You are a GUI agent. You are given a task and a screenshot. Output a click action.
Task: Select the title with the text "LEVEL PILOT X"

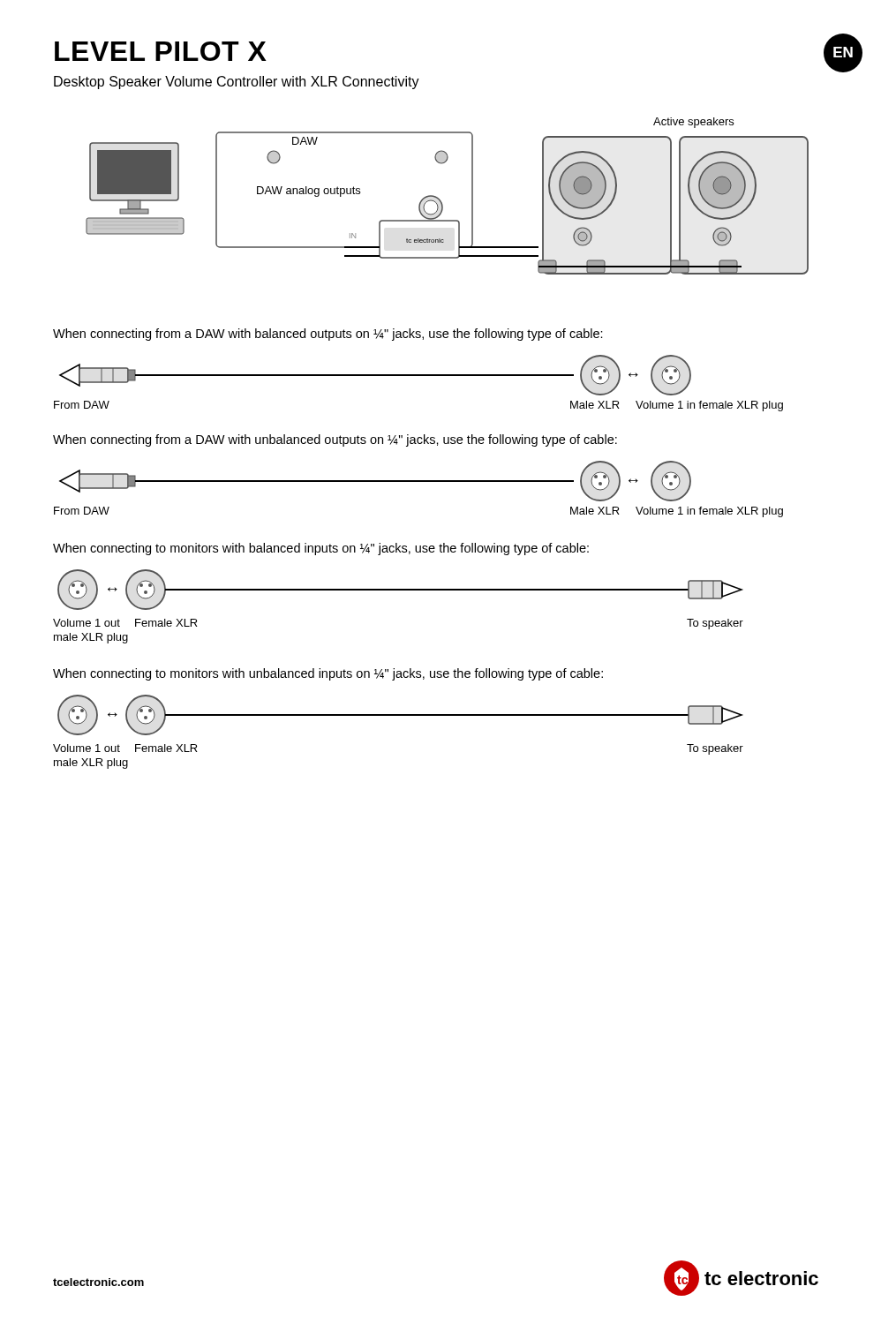coord(160,51)
